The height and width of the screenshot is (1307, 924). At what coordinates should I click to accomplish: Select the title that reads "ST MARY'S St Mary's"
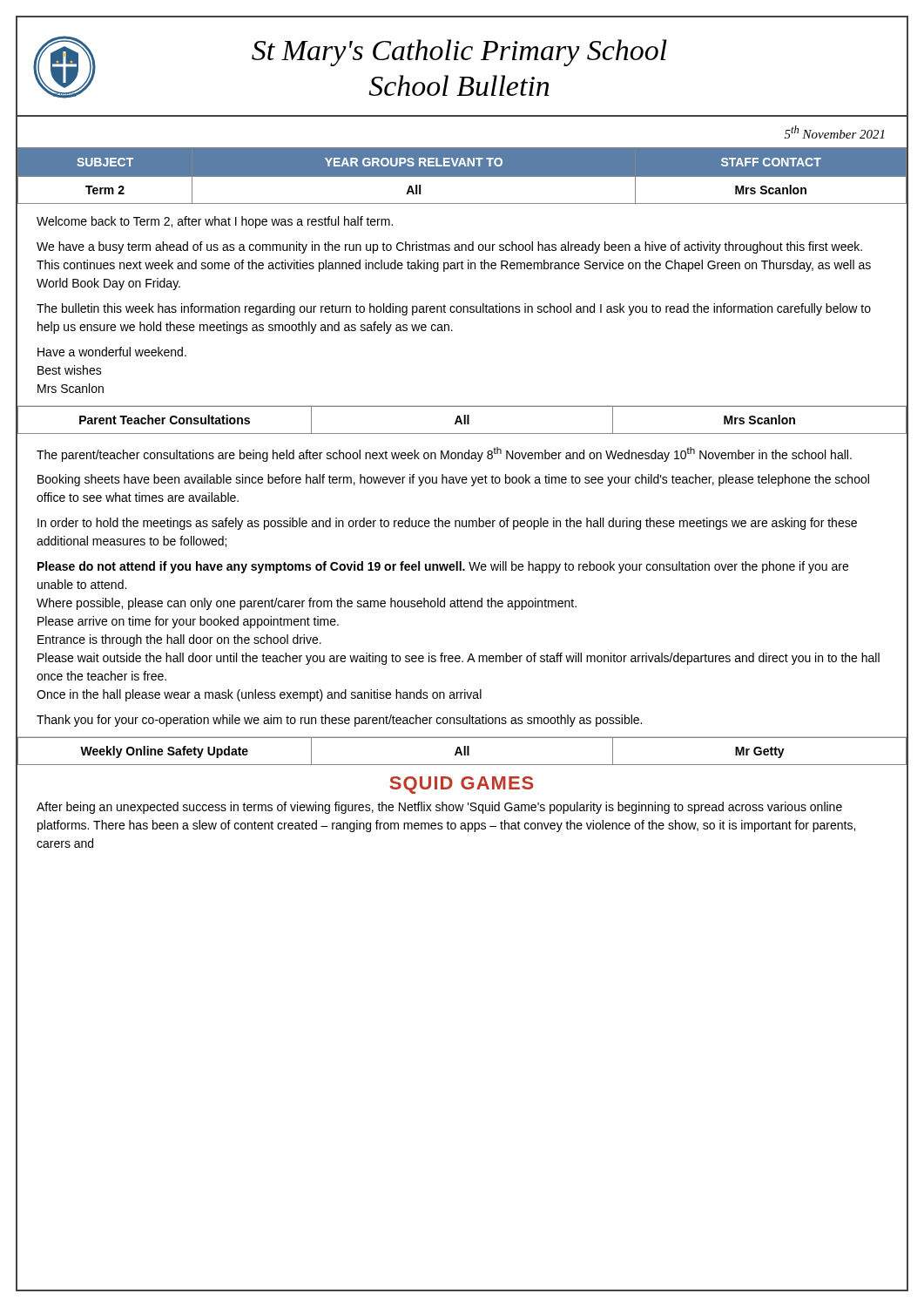425,69
